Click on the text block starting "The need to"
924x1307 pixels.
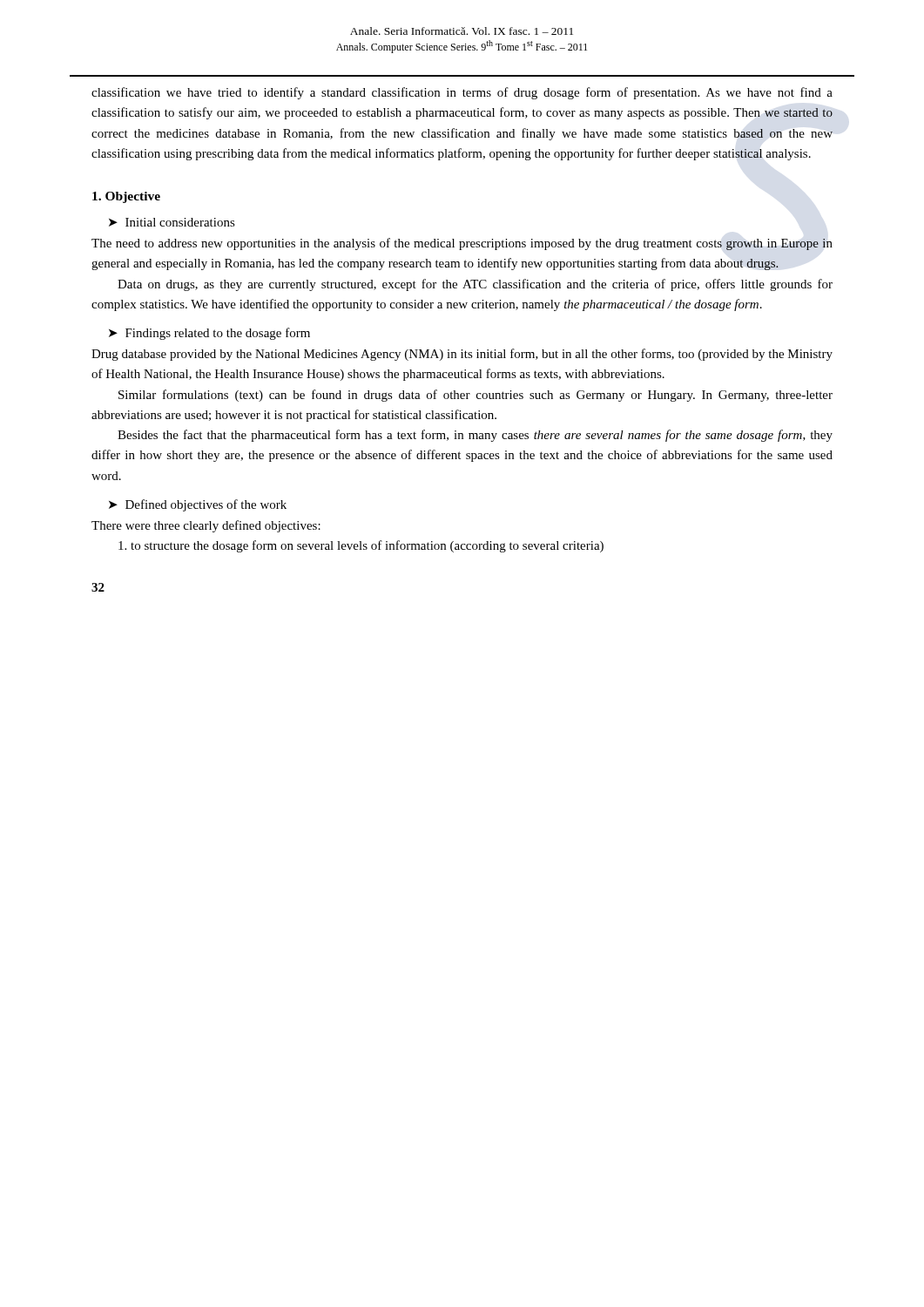[x=462, y=253]
